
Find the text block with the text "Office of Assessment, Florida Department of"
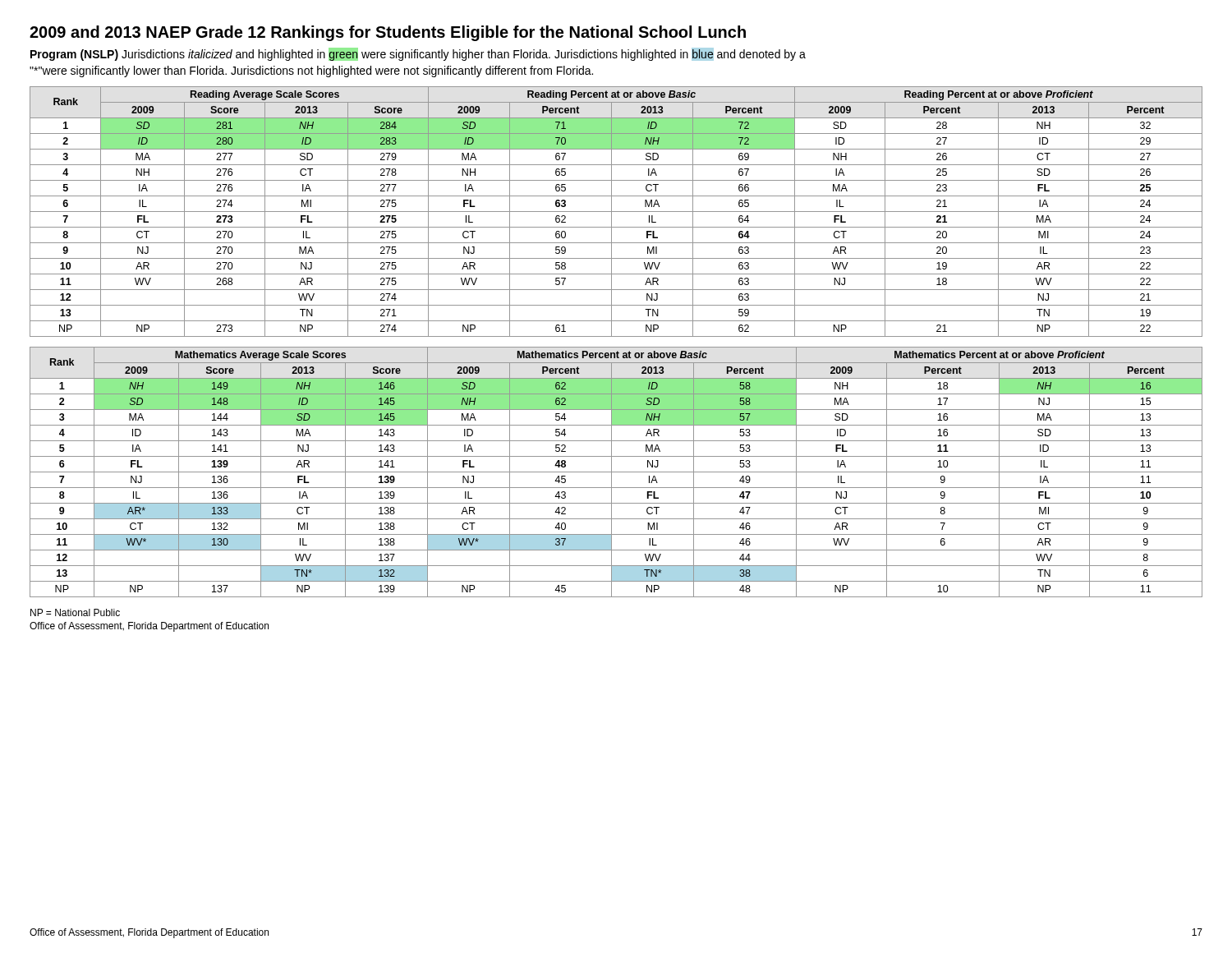(149, 626)
